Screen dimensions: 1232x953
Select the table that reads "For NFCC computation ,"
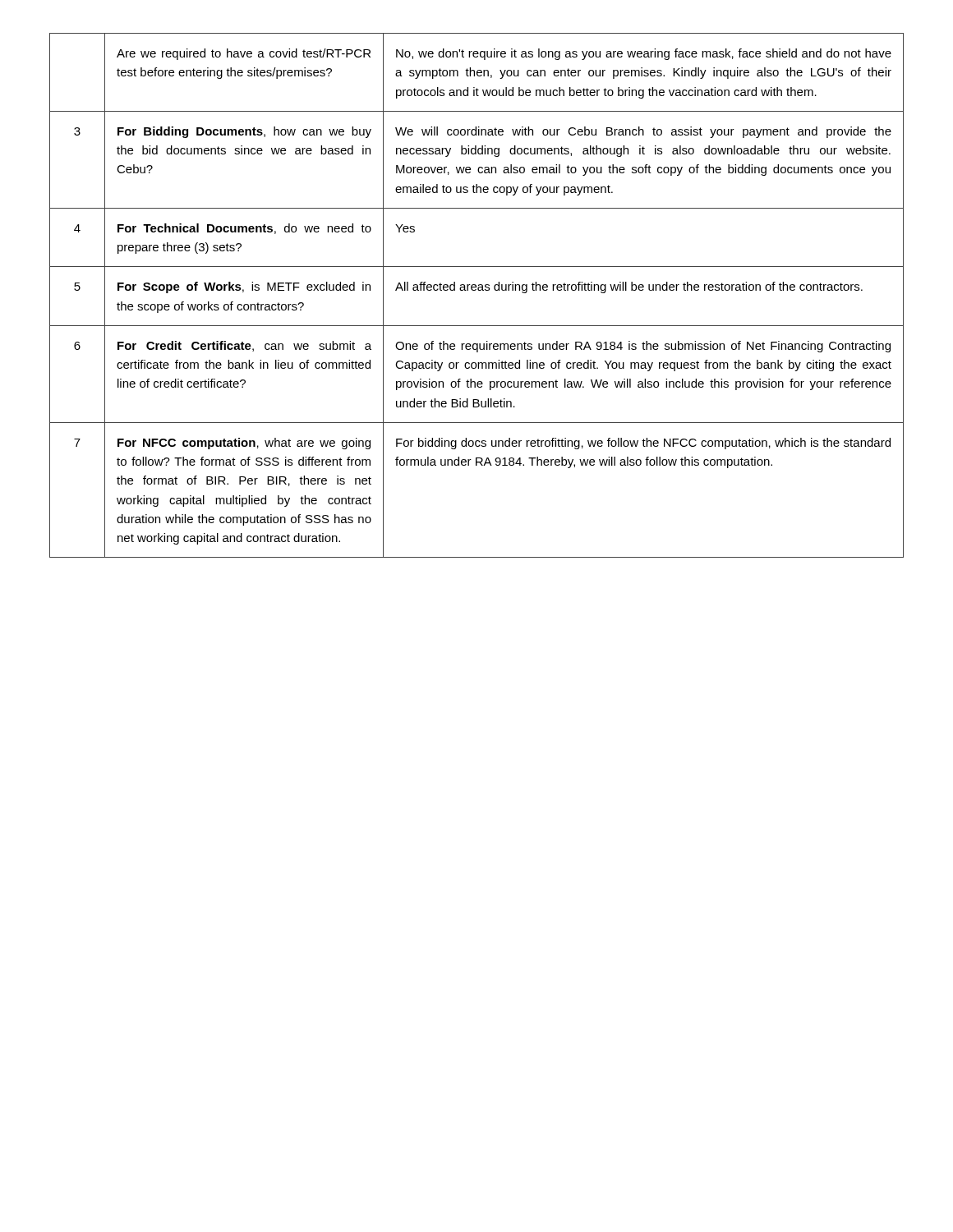pos(476,295)
